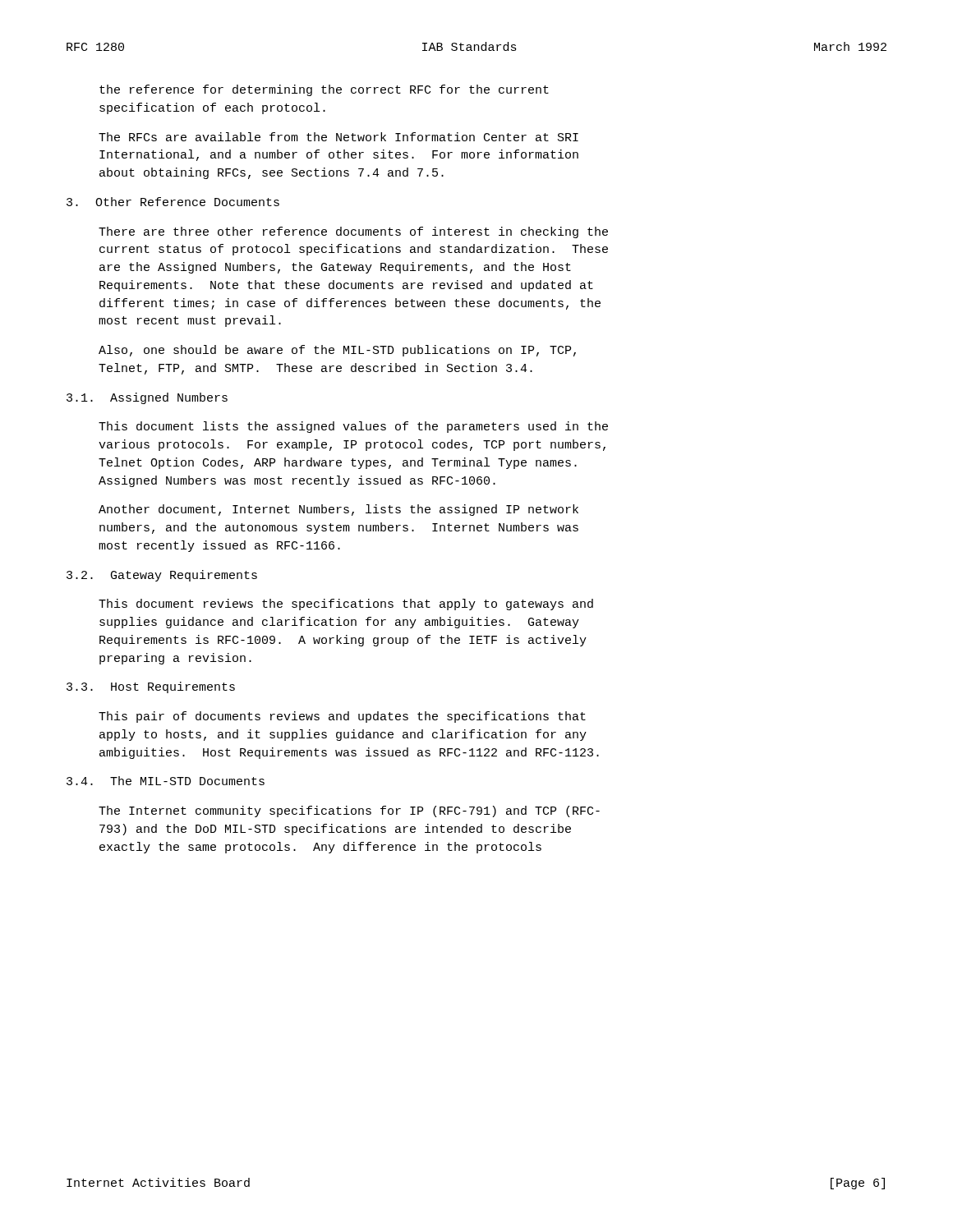Find "3. Other Reference Documents" on this page
953x1232 pixels.
(173, 203)
